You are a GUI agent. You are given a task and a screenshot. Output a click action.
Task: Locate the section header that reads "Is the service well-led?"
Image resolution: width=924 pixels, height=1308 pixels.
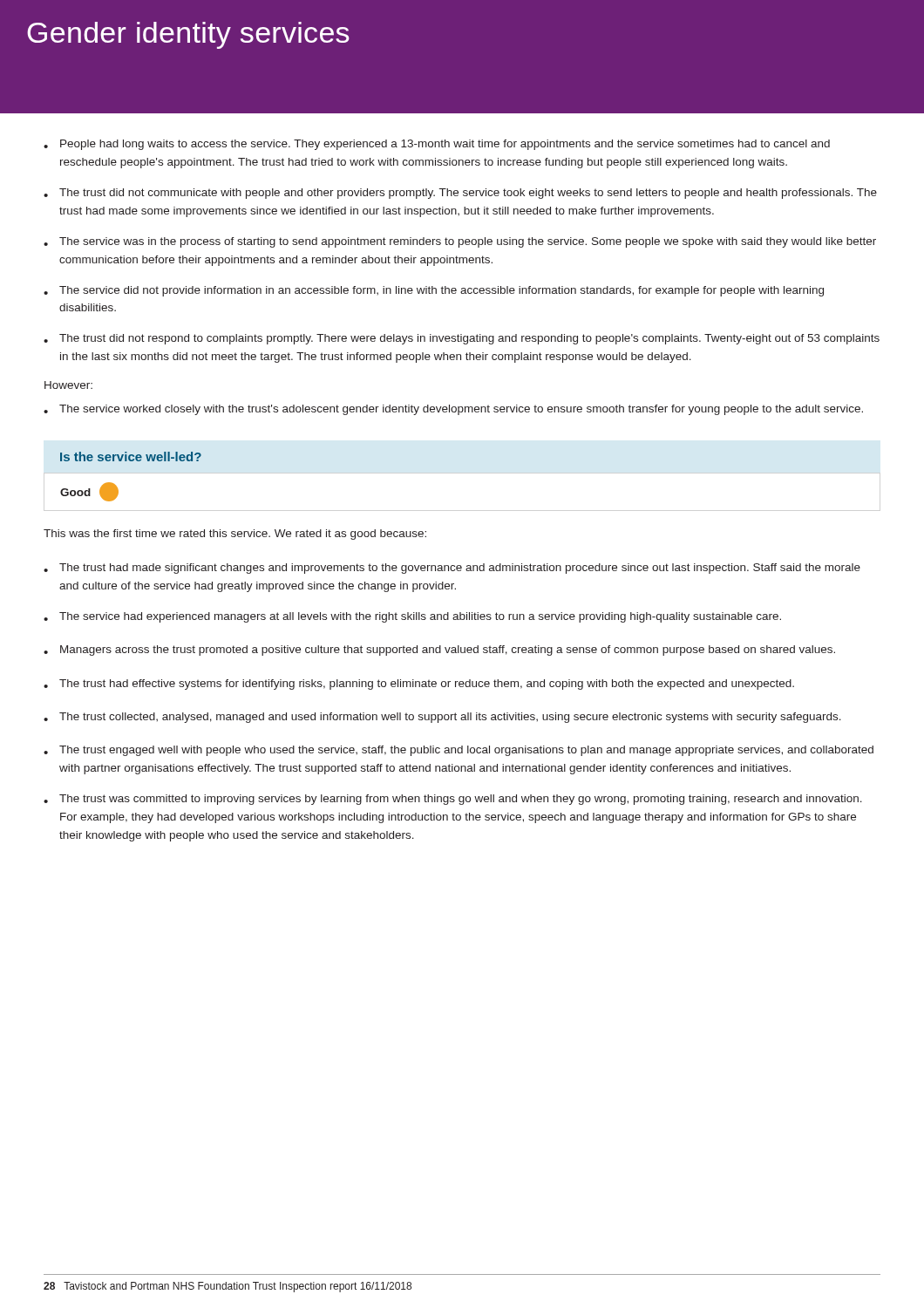pos(131,457)
